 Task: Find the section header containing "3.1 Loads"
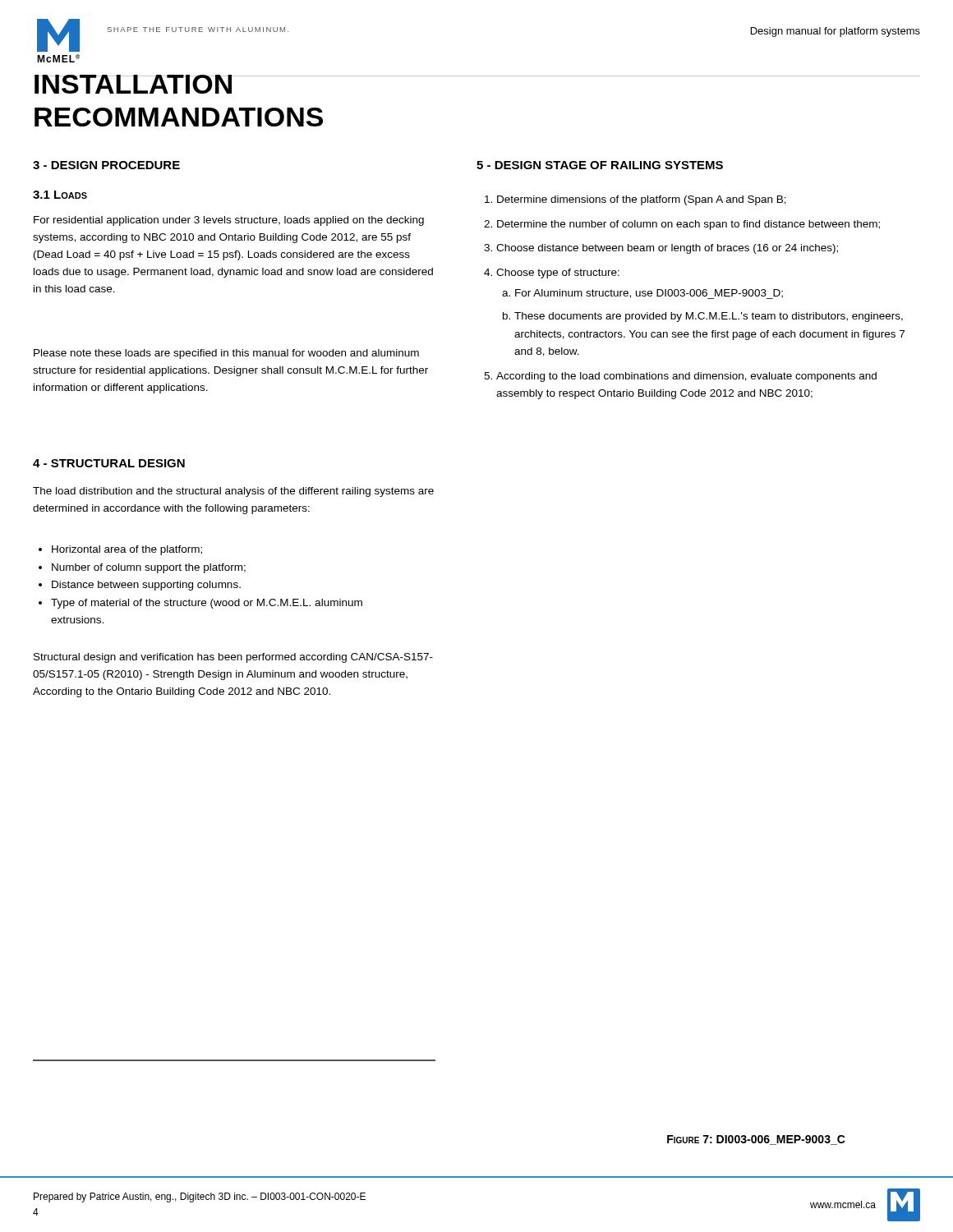[60, 194]
